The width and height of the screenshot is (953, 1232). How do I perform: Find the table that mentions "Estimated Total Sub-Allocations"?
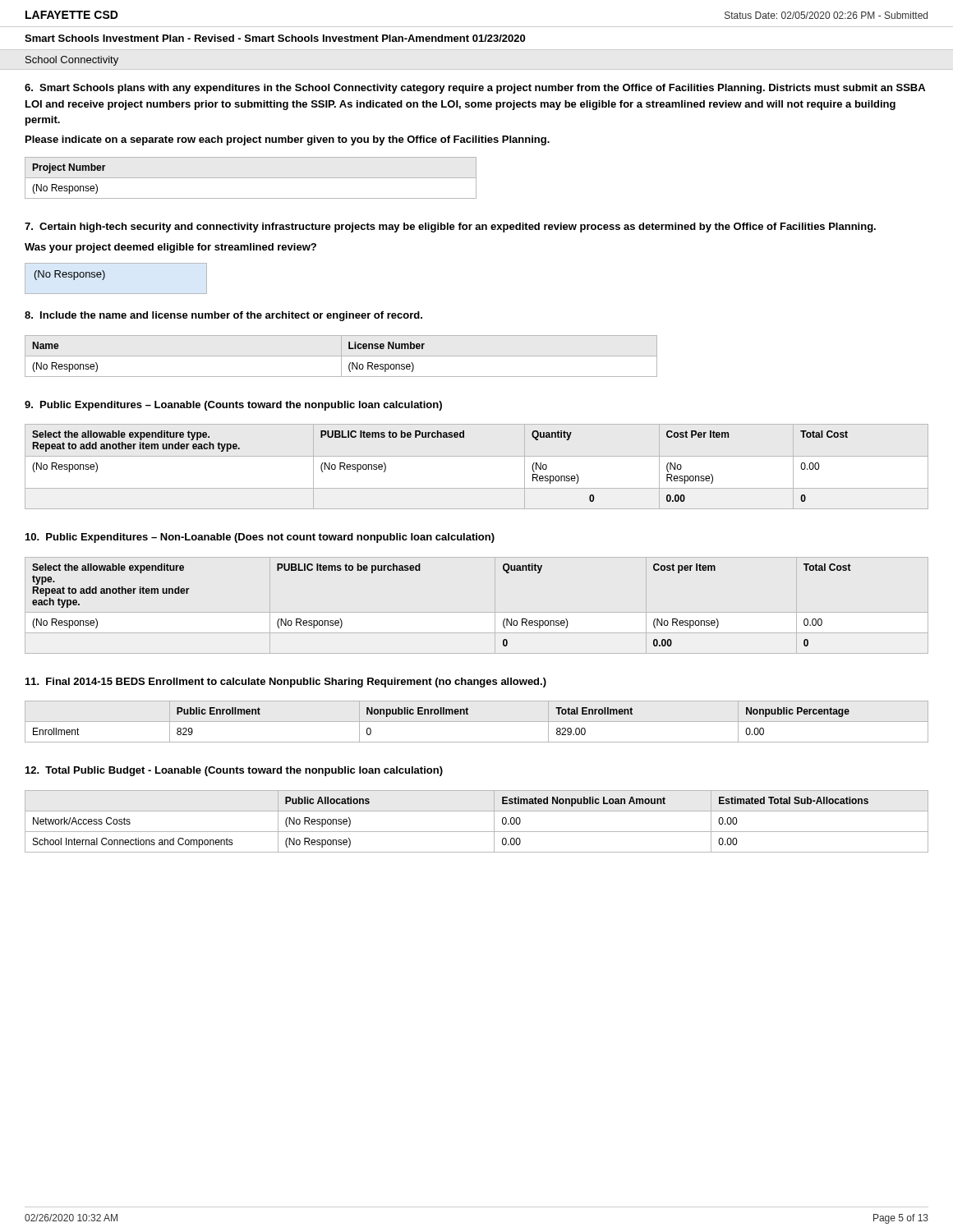point(476,821)
